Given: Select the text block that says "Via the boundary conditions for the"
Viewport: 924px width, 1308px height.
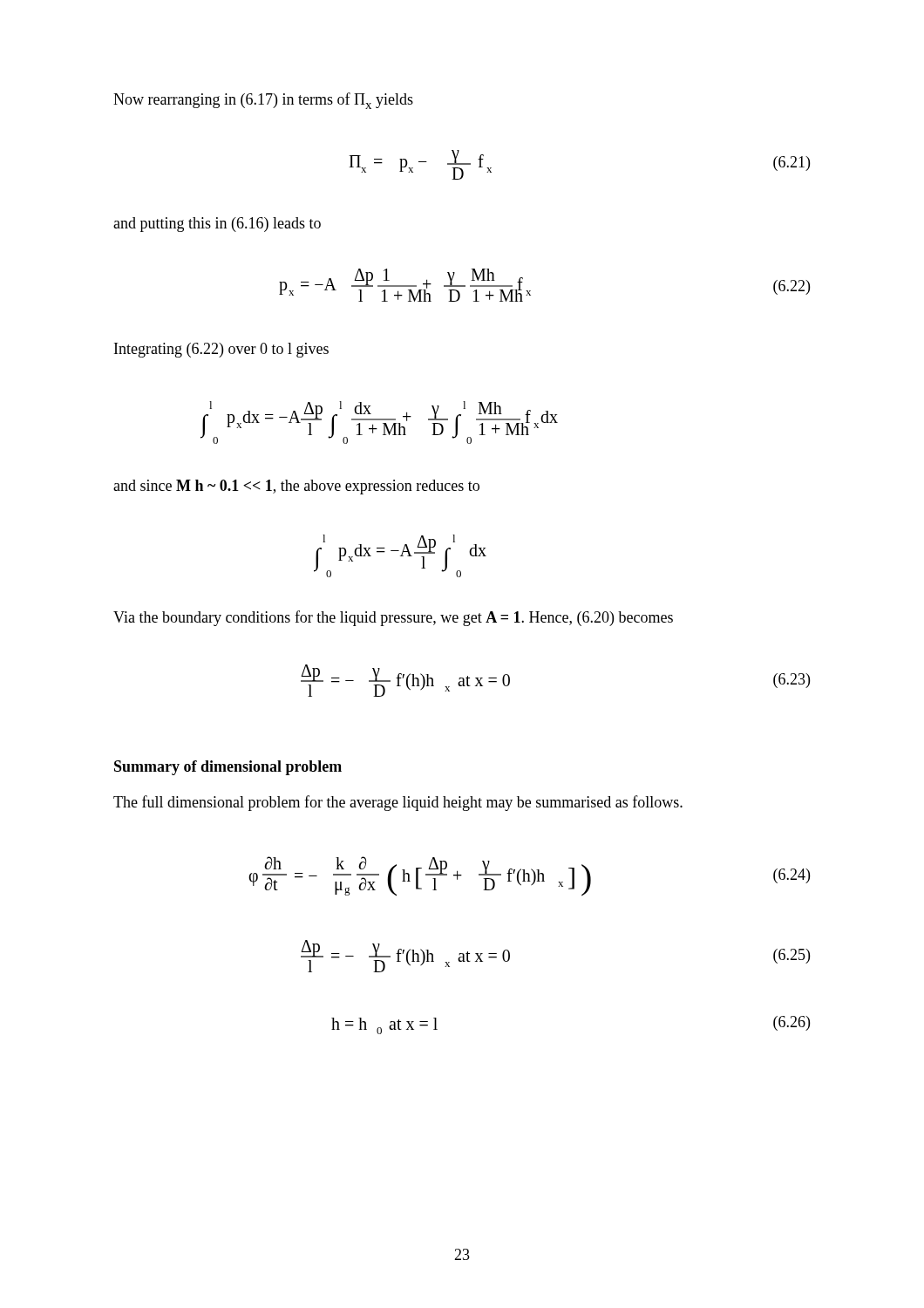Looking at the screenshot, I should point(393,617).
